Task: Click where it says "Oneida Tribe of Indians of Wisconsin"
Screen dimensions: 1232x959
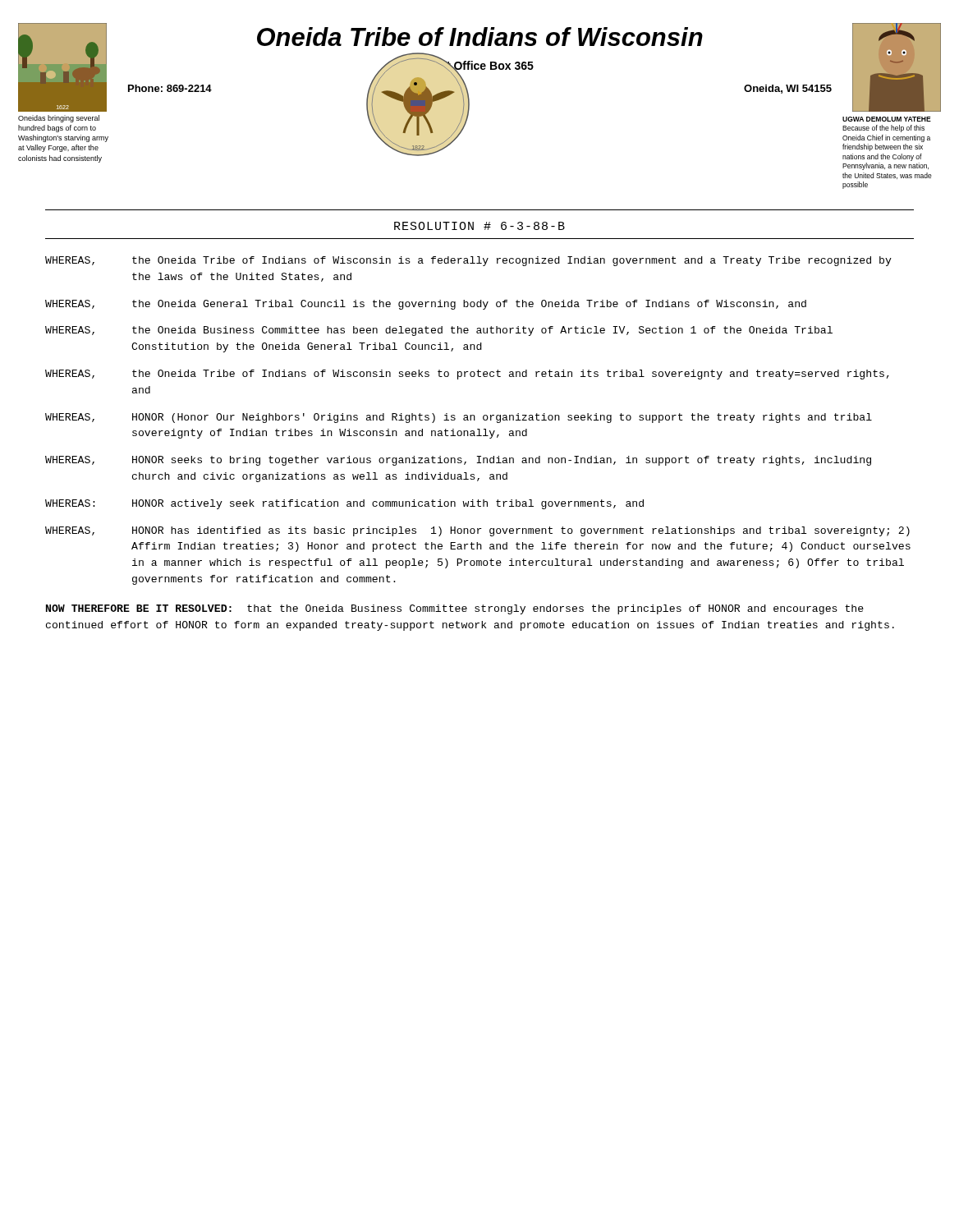Action: (480, 37)
